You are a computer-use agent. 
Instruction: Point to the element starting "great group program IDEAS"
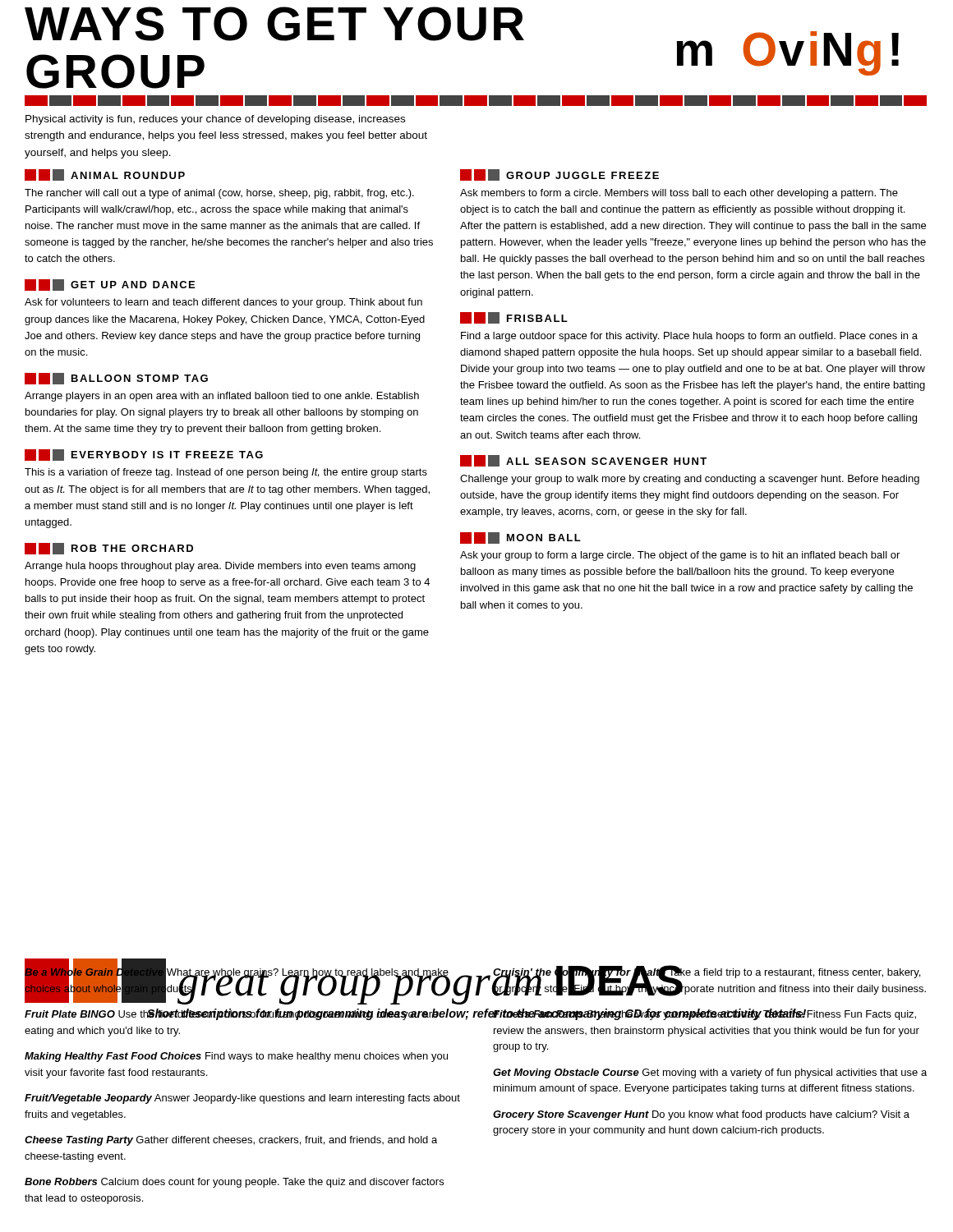pyautogui.click(x=354, y=981)
